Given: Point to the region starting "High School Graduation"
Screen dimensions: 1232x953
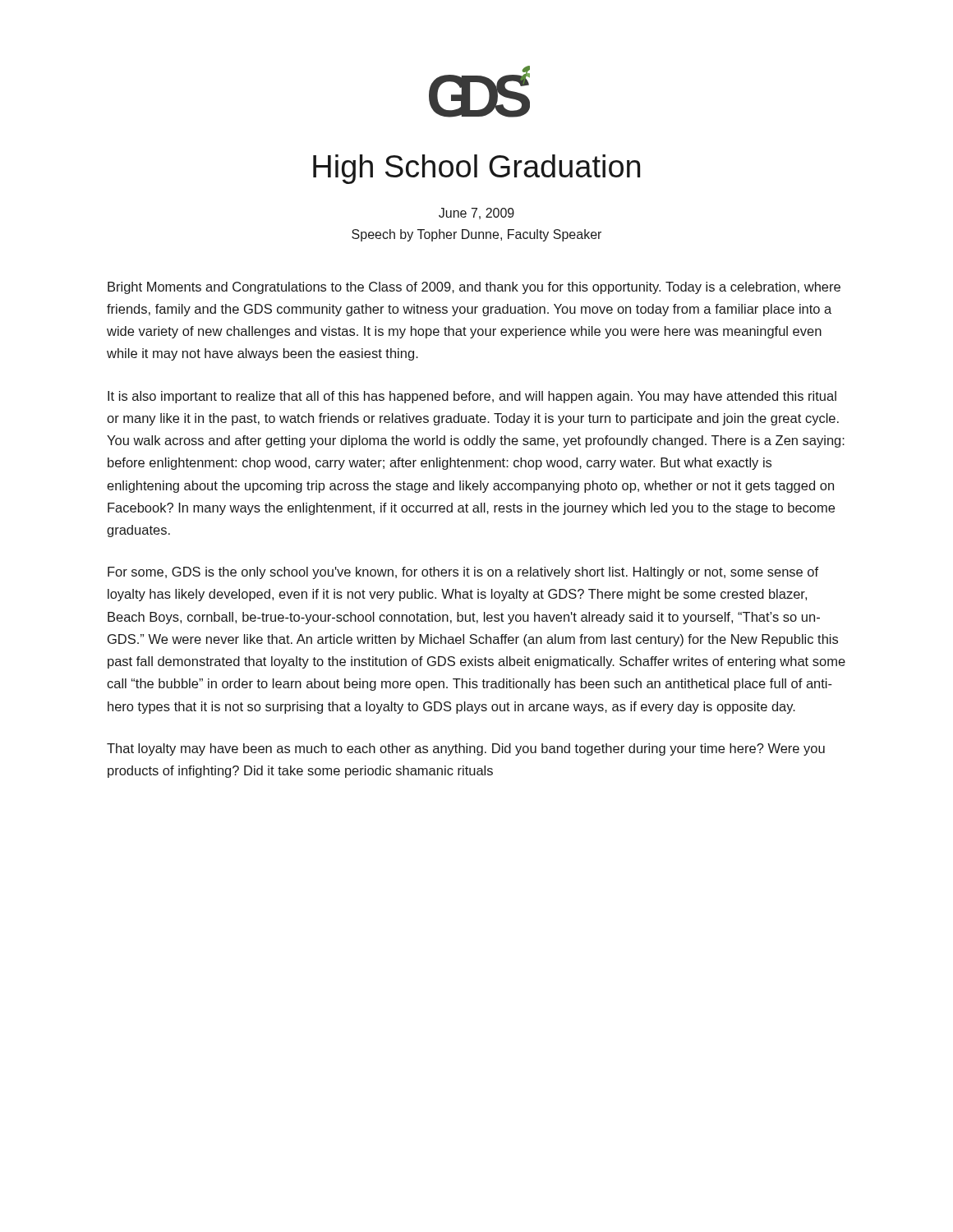Looking at the screenshot, I should point(476,167).
